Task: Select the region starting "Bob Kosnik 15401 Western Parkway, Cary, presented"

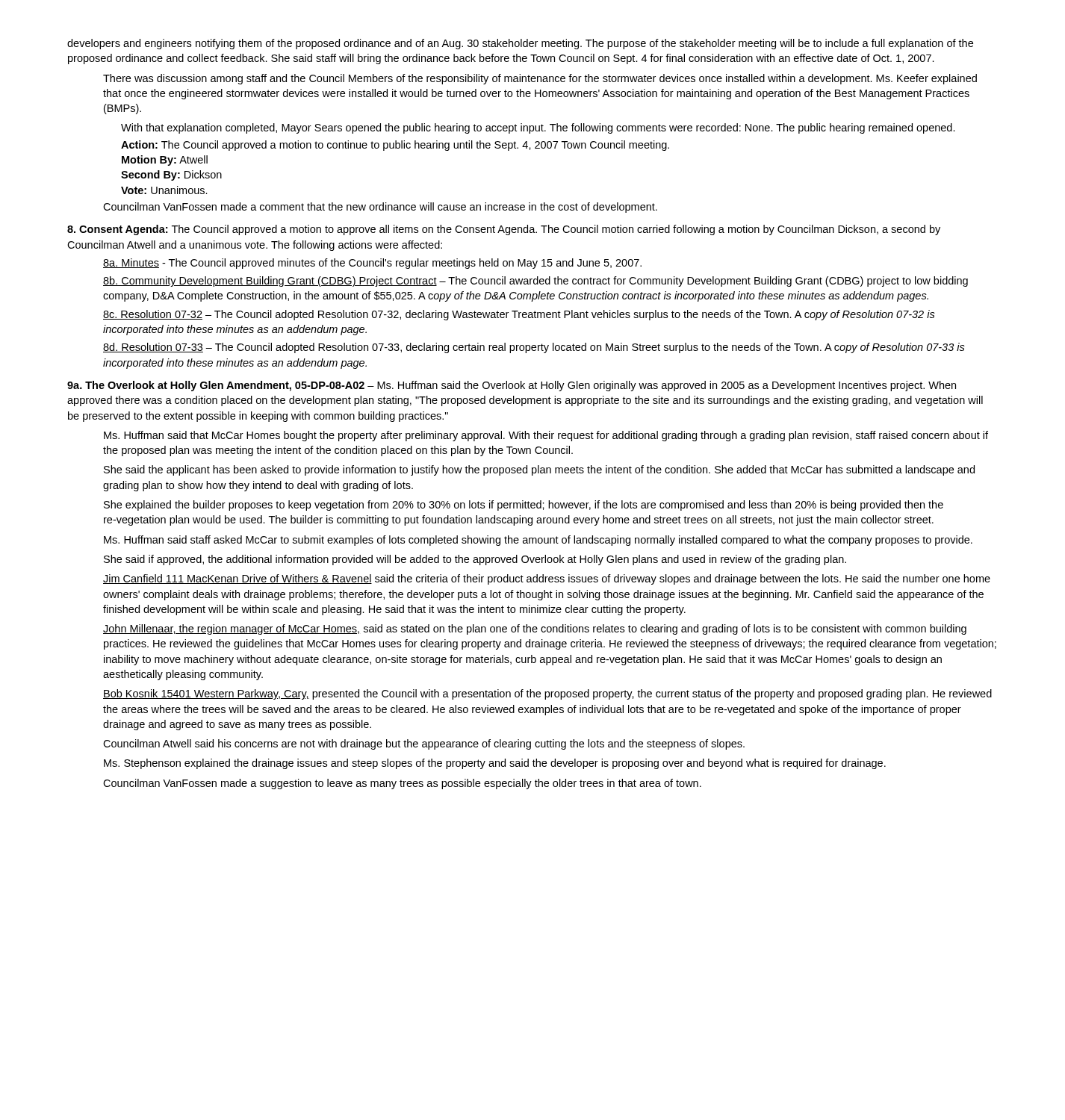Action: pyautogui.click(x=548, y=709)
